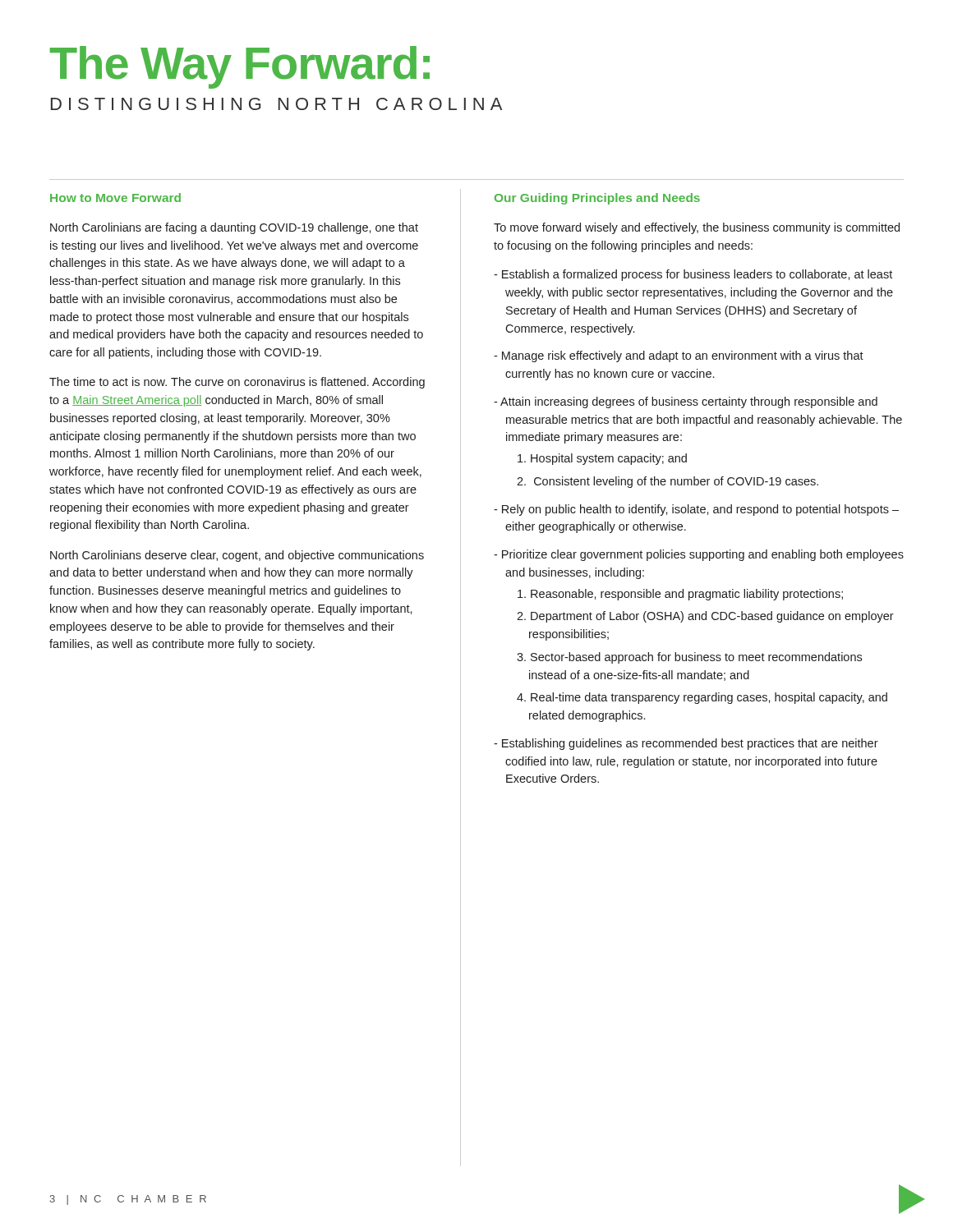Image resolution: width=953 pixels, height=1232 pixels.
Task: Click on the list item that reads "Rely on public health to identify, isolate,"
Action: click(696, 518)
